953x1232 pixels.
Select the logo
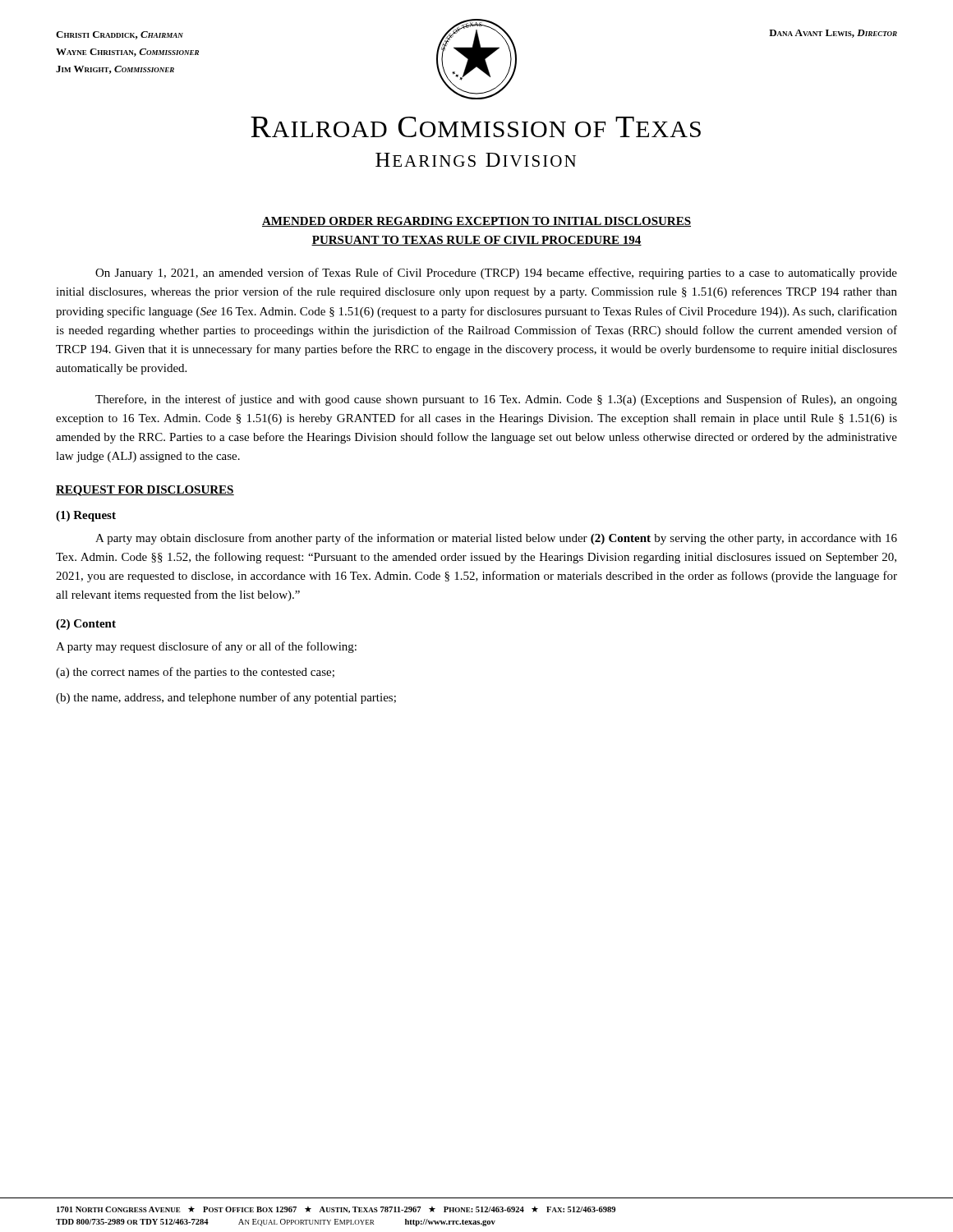tap(476, 59)
